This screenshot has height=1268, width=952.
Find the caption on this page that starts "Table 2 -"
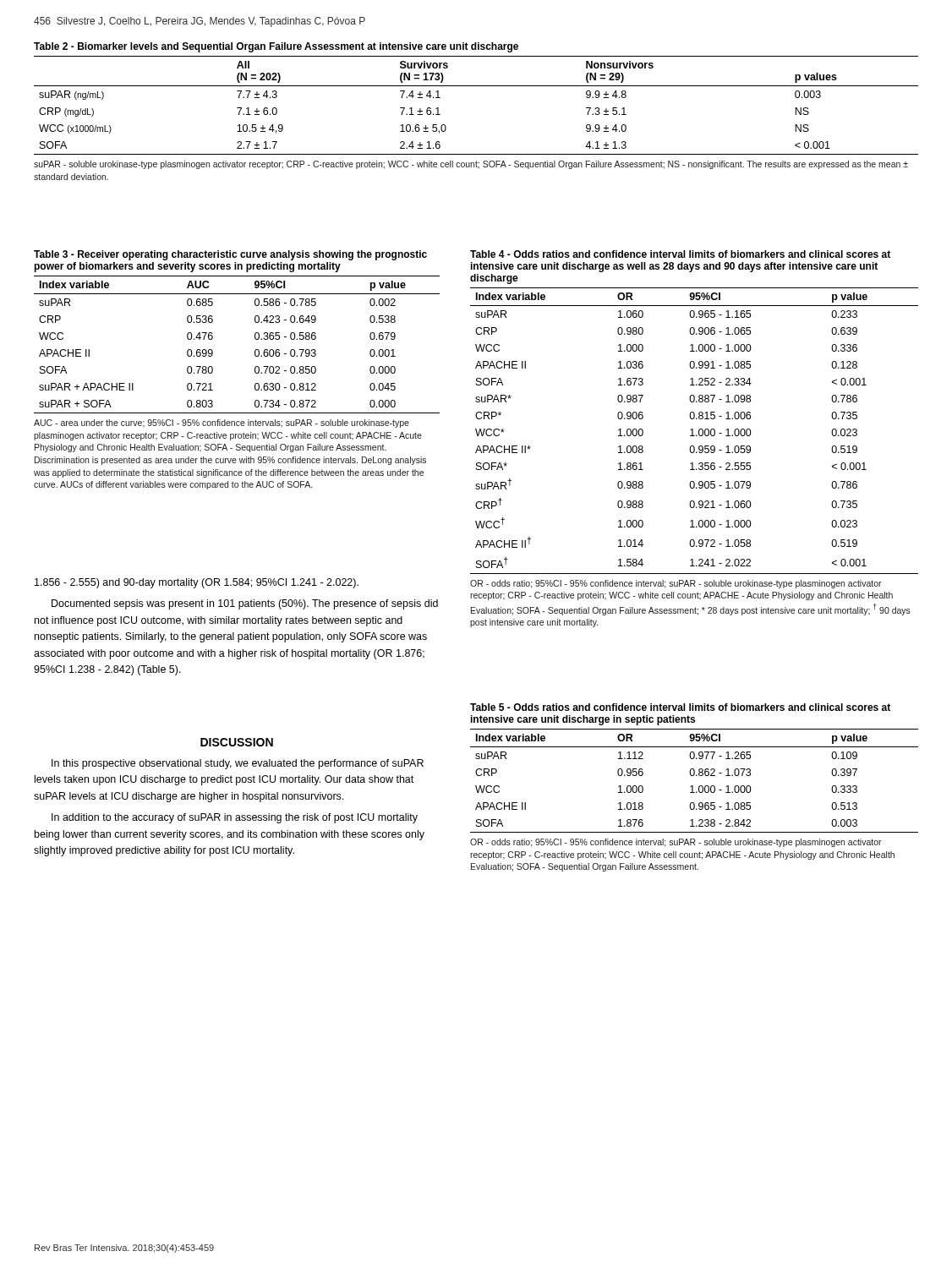point(276,46)
